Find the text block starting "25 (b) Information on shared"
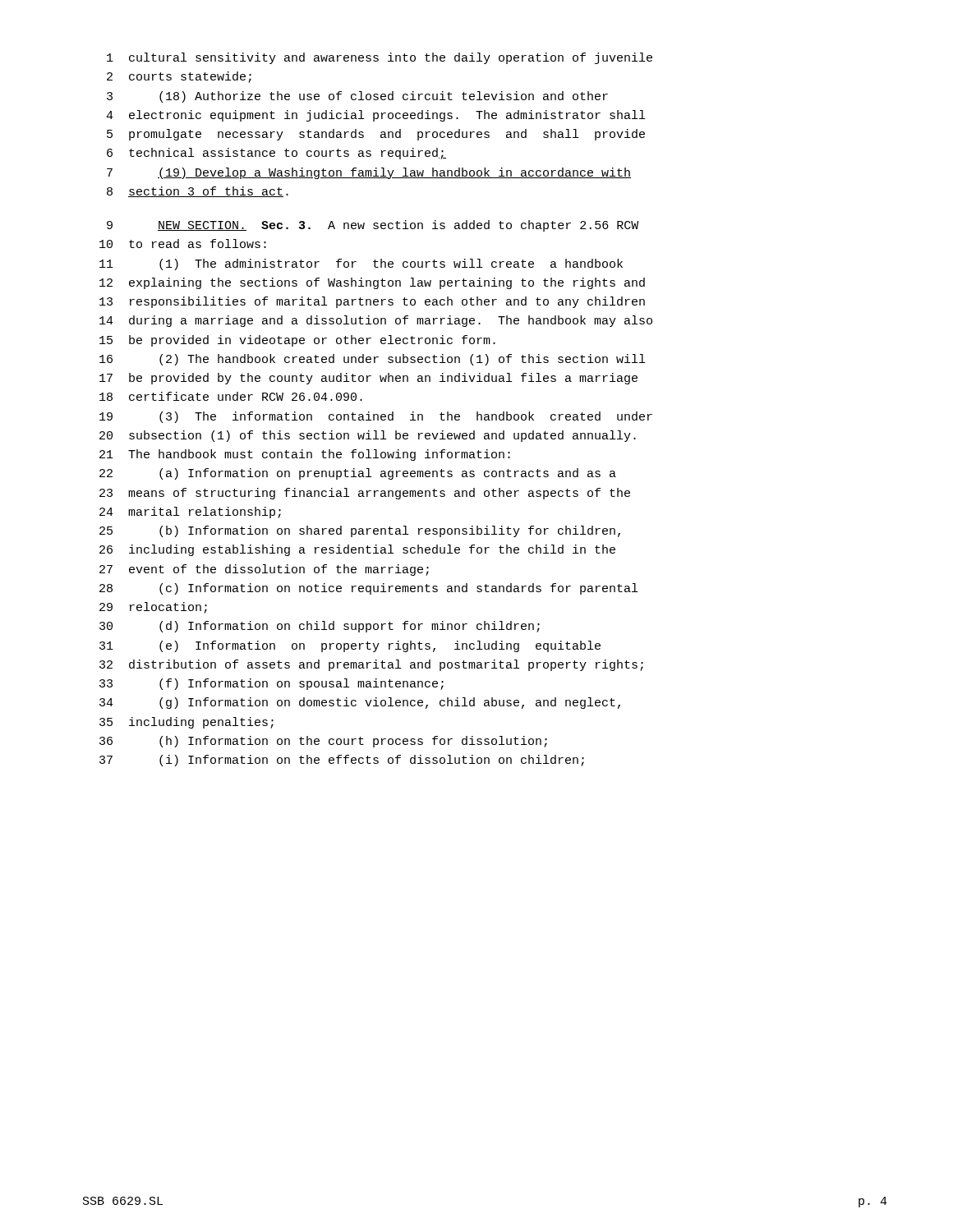This screenshot has width=953, height=1232. (x=485, y=551)
